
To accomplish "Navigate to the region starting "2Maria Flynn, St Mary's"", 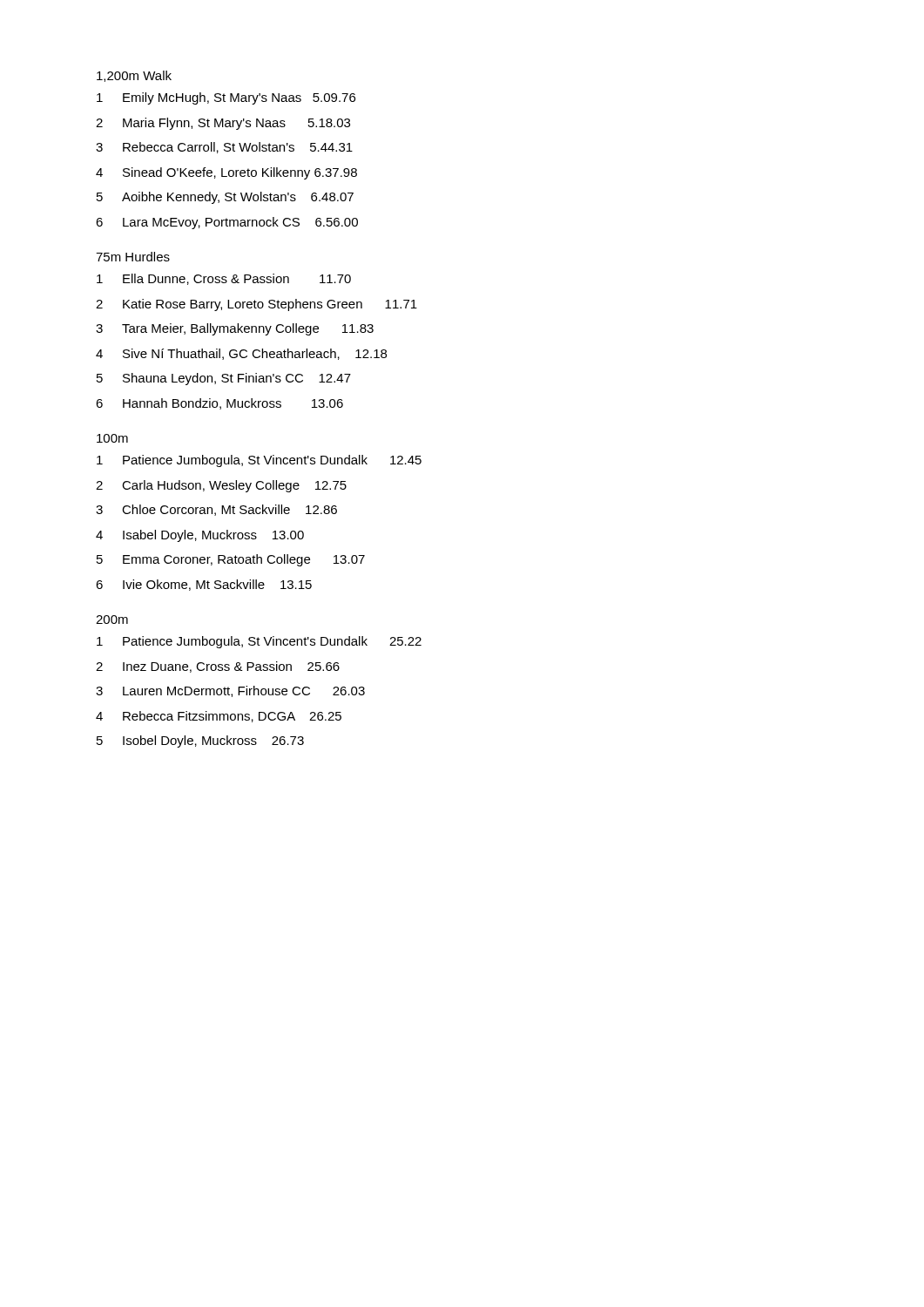I will (x=357, y=123).
